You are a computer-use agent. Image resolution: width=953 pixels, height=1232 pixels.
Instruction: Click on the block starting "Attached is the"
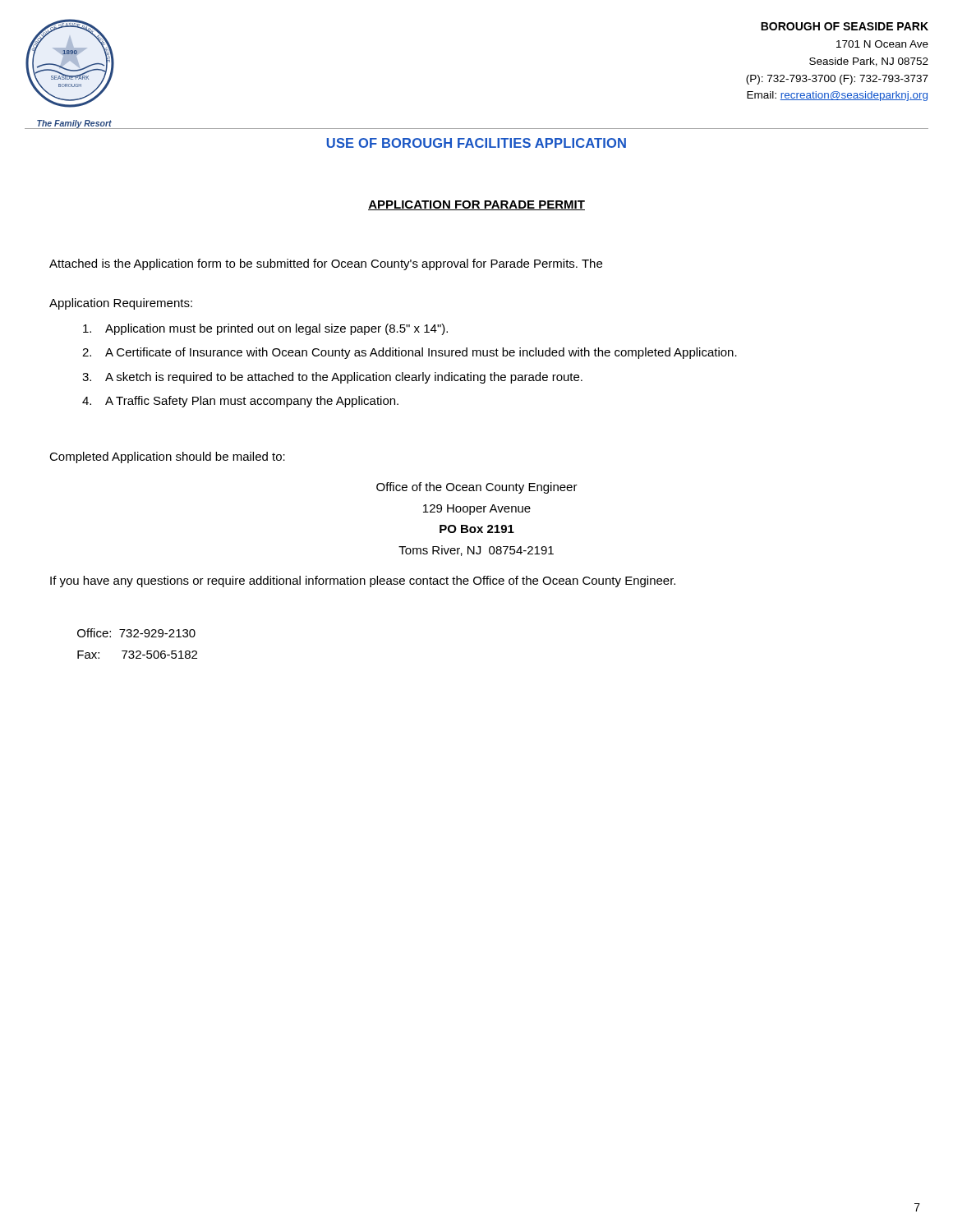click(x=326, y=263)
